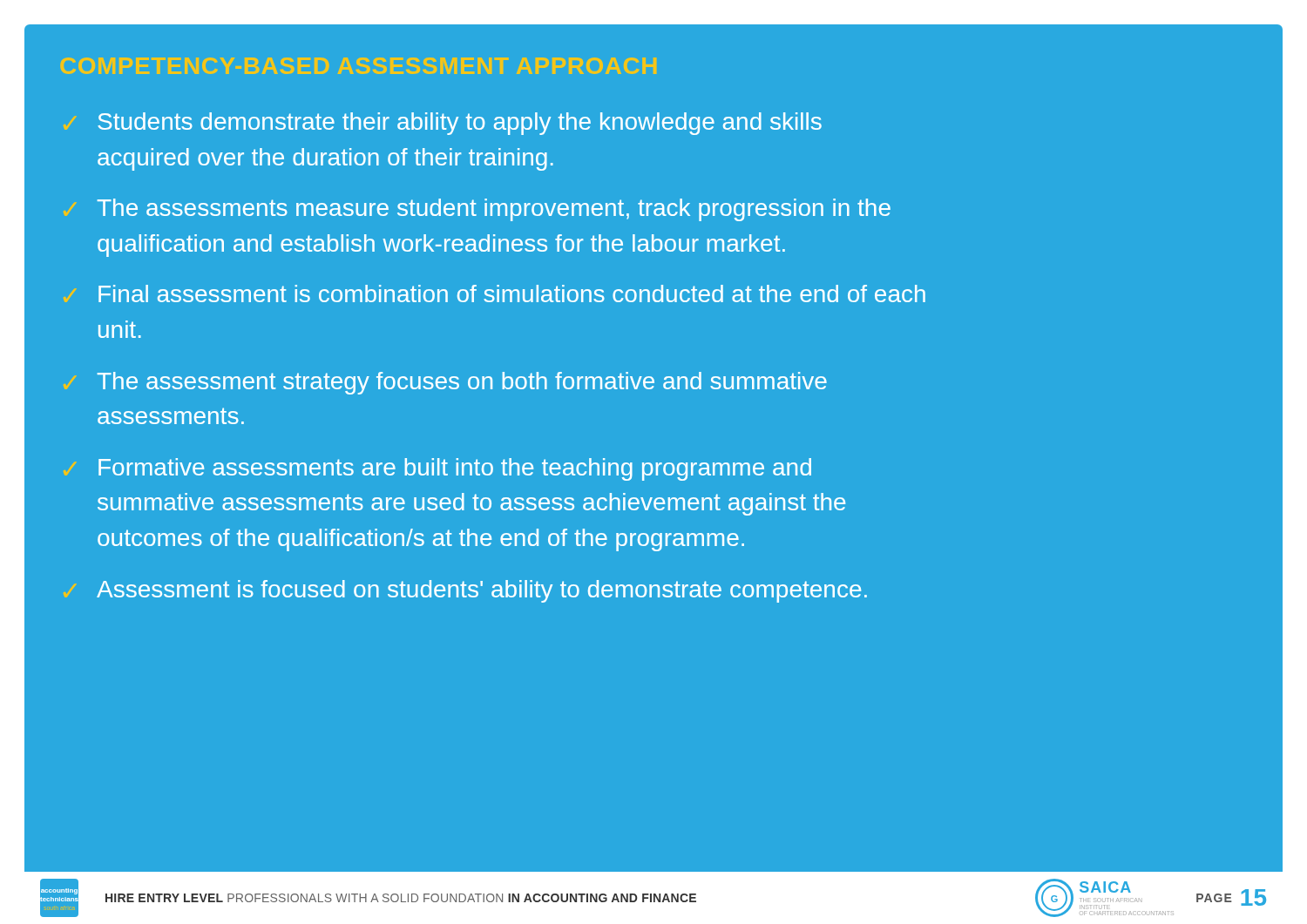Navigate to the element starting "✓ Assessment is focused on students'"

tap(464, 590)
